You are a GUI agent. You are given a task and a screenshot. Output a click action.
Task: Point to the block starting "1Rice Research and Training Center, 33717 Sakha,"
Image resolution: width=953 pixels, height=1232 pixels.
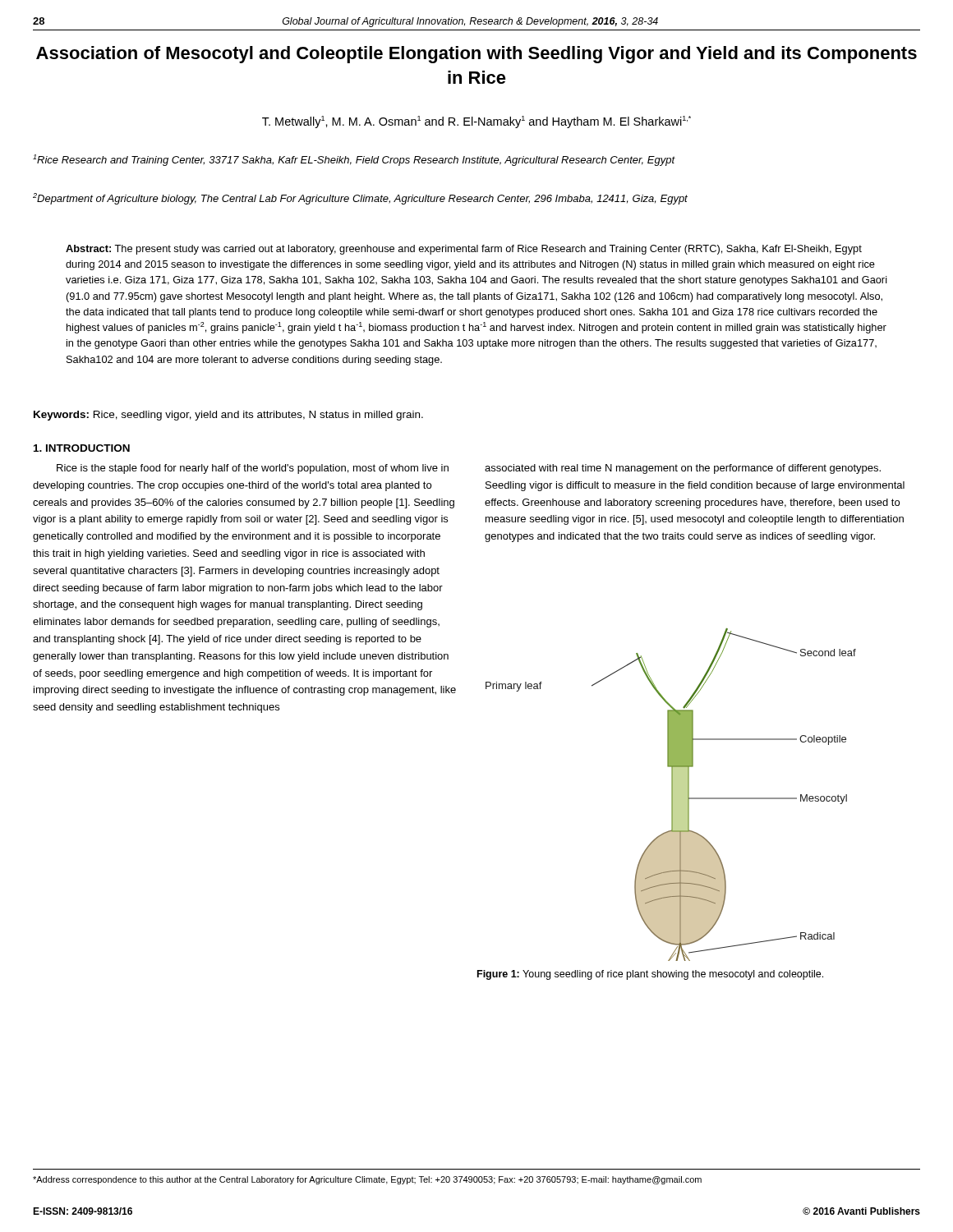[354, 159]
